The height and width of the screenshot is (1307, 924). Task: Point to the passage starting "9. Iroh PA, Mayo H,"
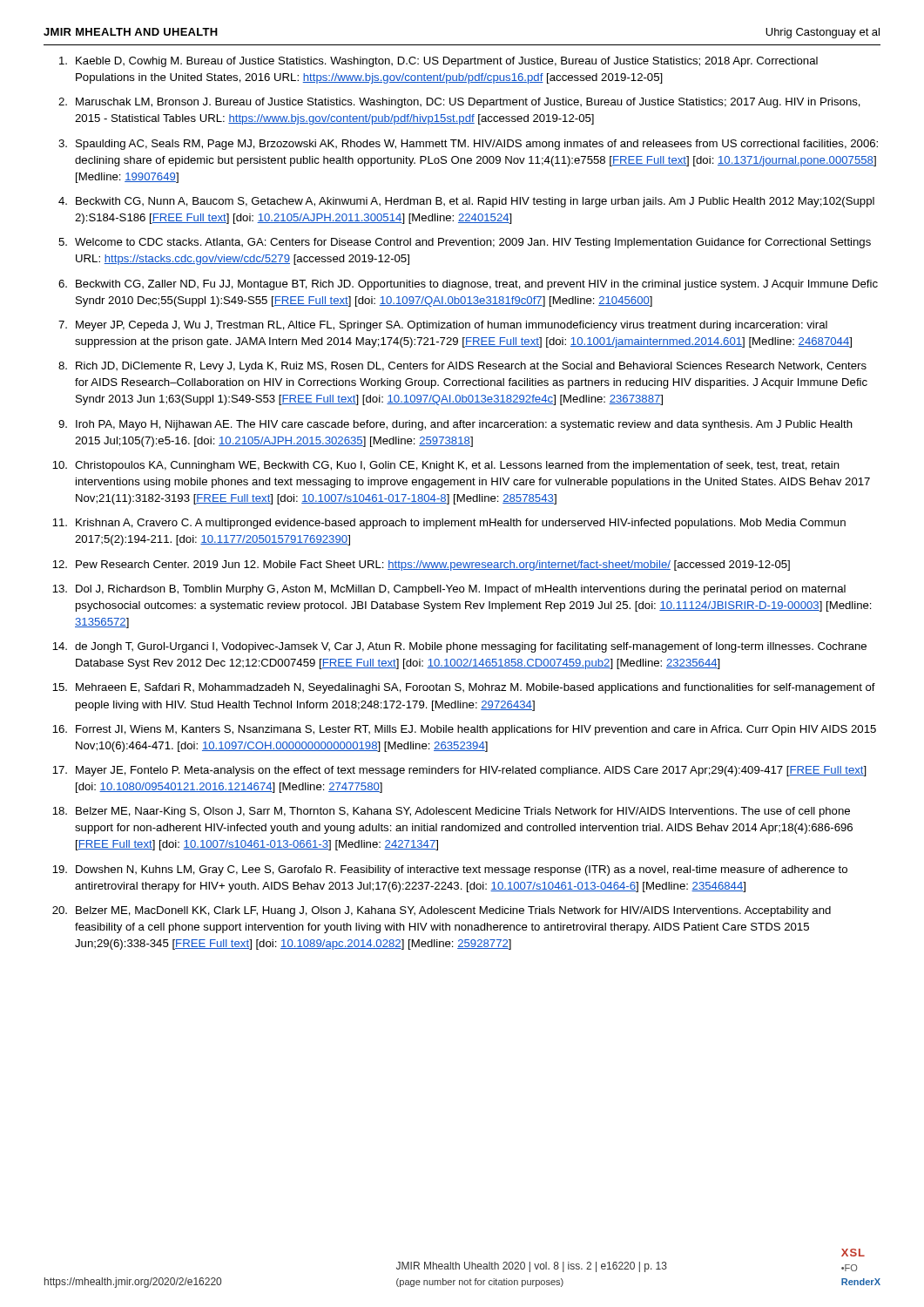[x=462, y=432]
